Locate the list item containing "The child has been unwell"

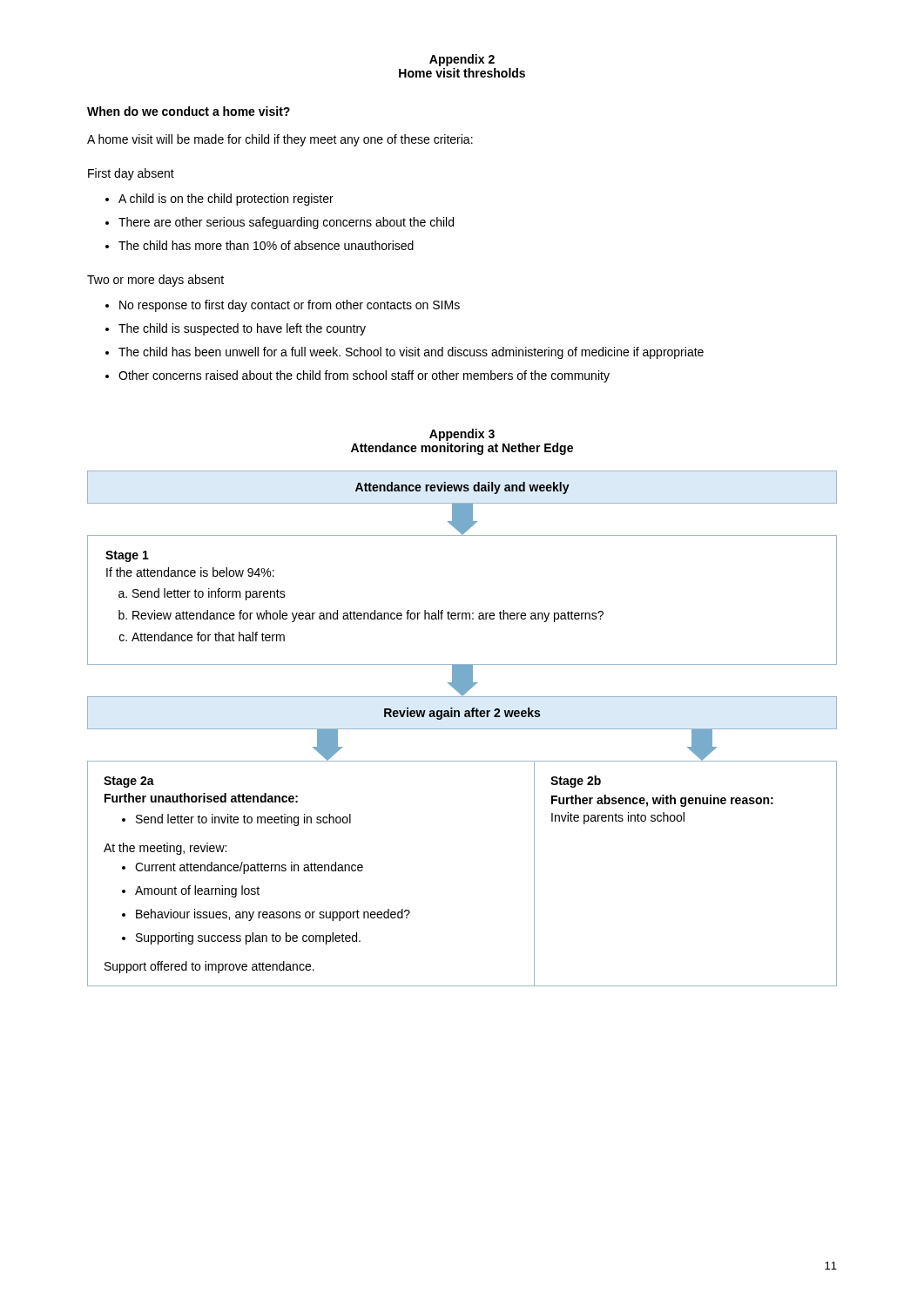411,352
